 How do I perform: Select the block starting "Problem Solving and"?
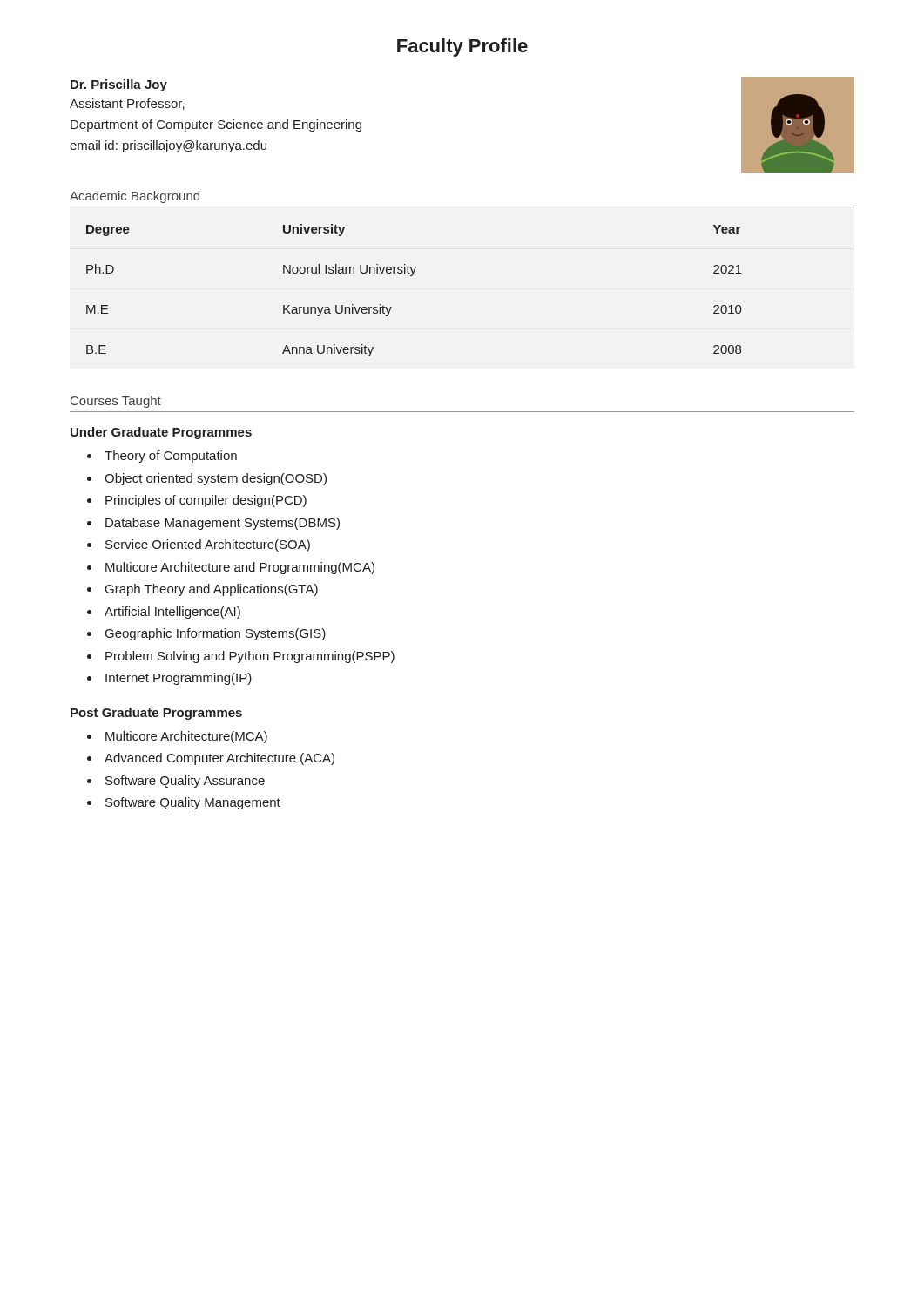tap(250, 657)
